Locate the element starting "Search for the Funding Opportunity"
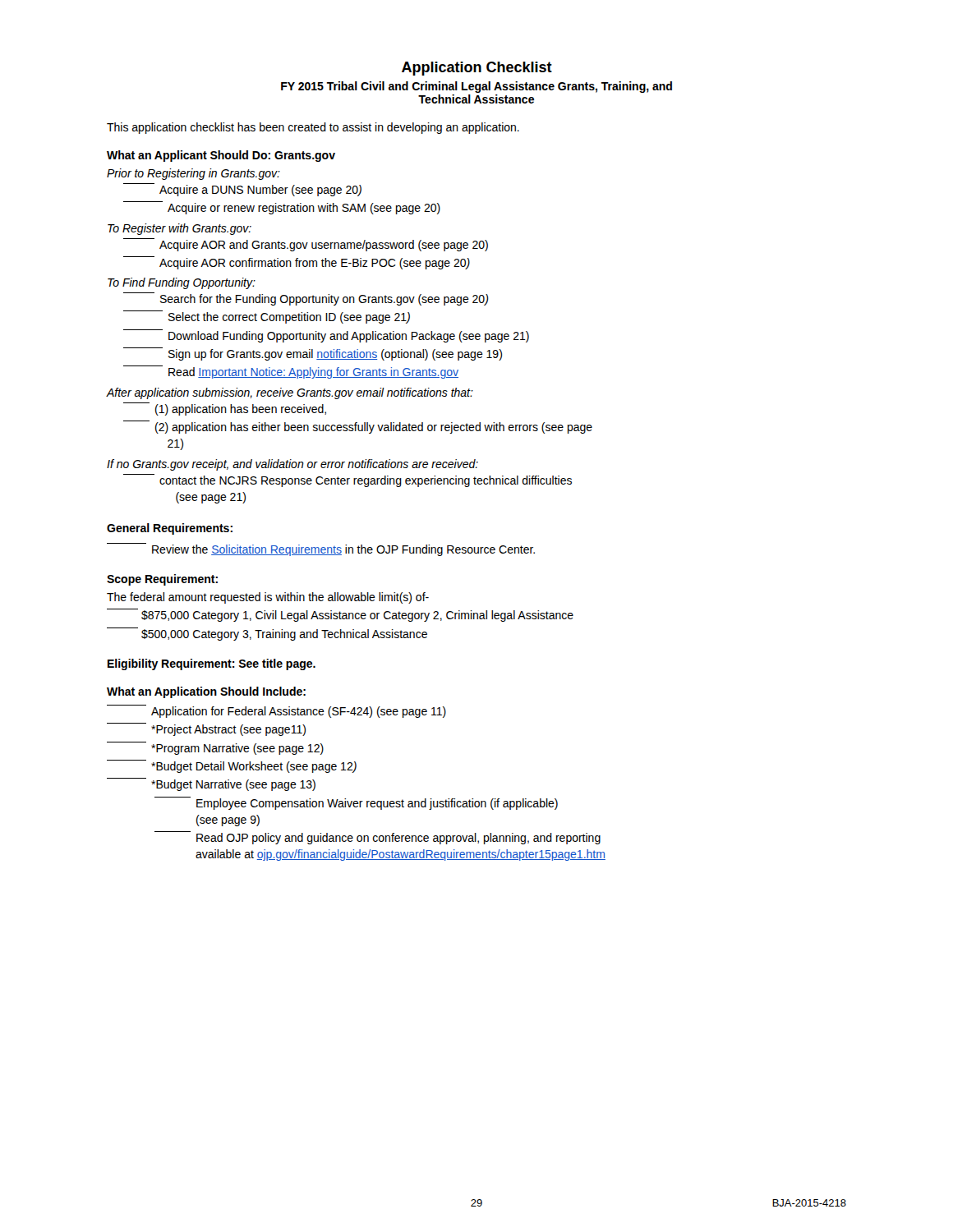This screenshot has width=953, height=1232. [485, 299]
